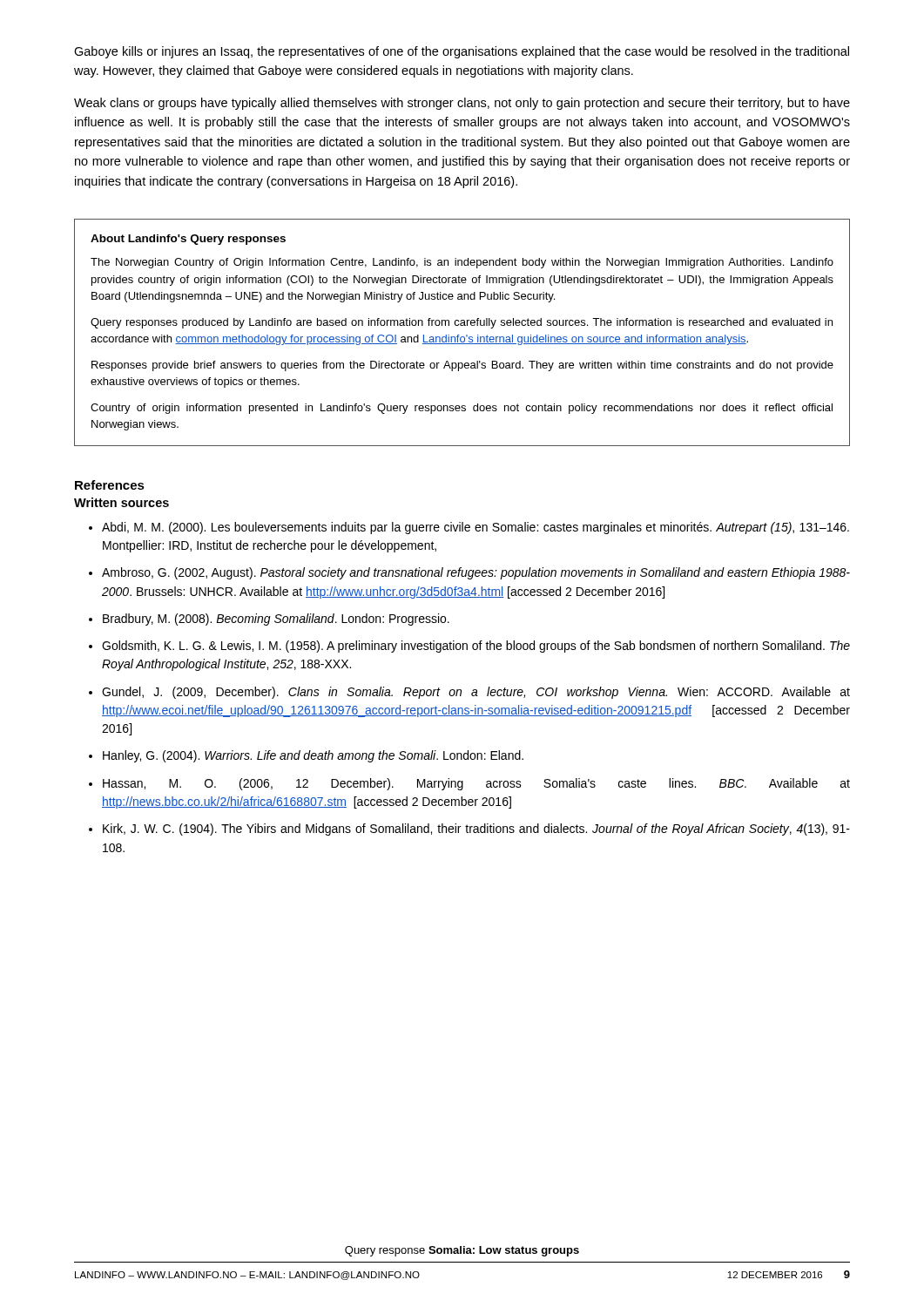Where is the passage that starts "Gaboye kills or injures an Issaq, the representatives"?
The height and width of the screenshot is (1307, 924).
click(x=462, y=61)
